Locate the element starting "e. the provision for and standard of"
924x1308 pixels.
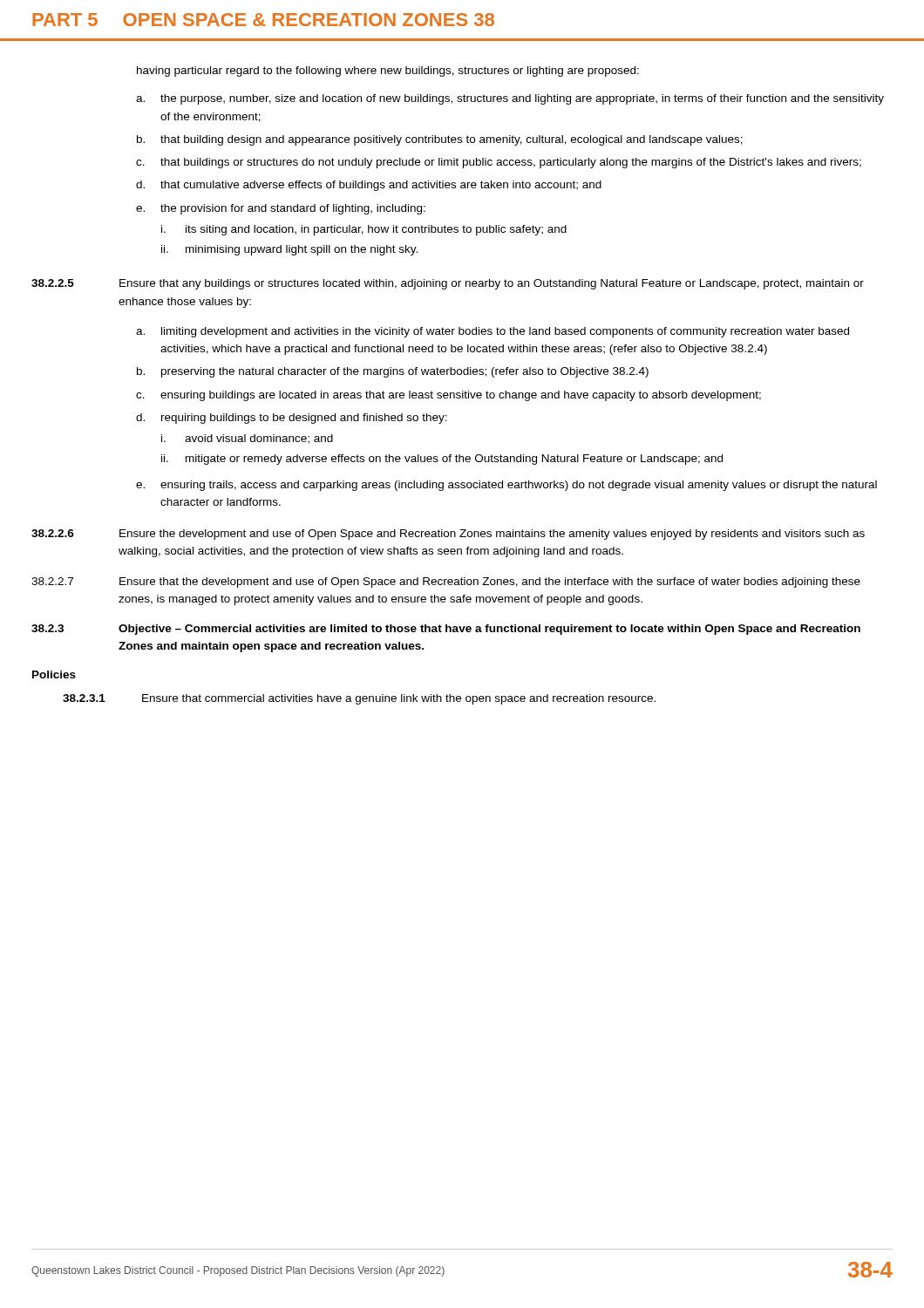514,230
